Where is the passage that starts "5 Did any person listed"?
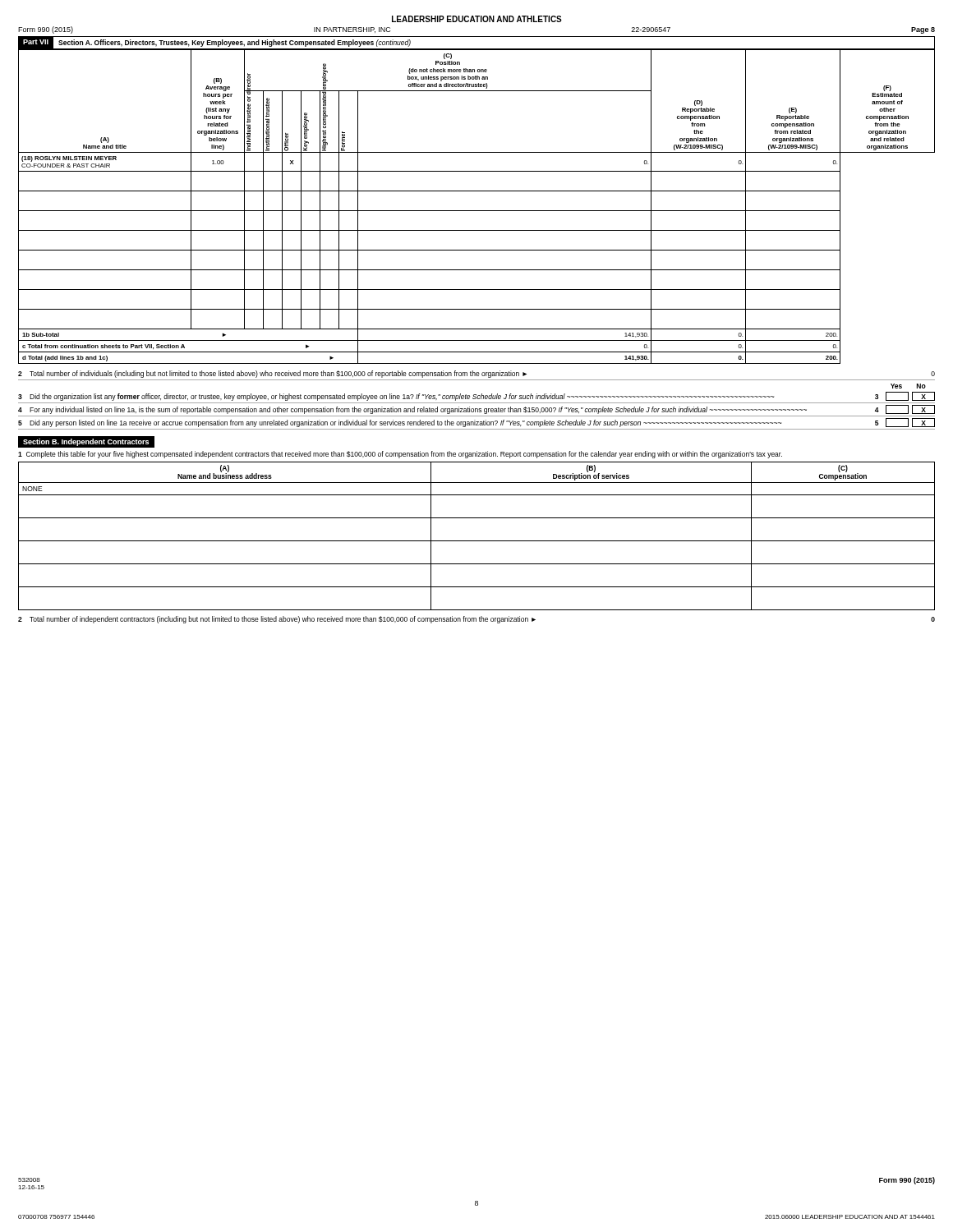The image size is (953, 1232). 476,423
